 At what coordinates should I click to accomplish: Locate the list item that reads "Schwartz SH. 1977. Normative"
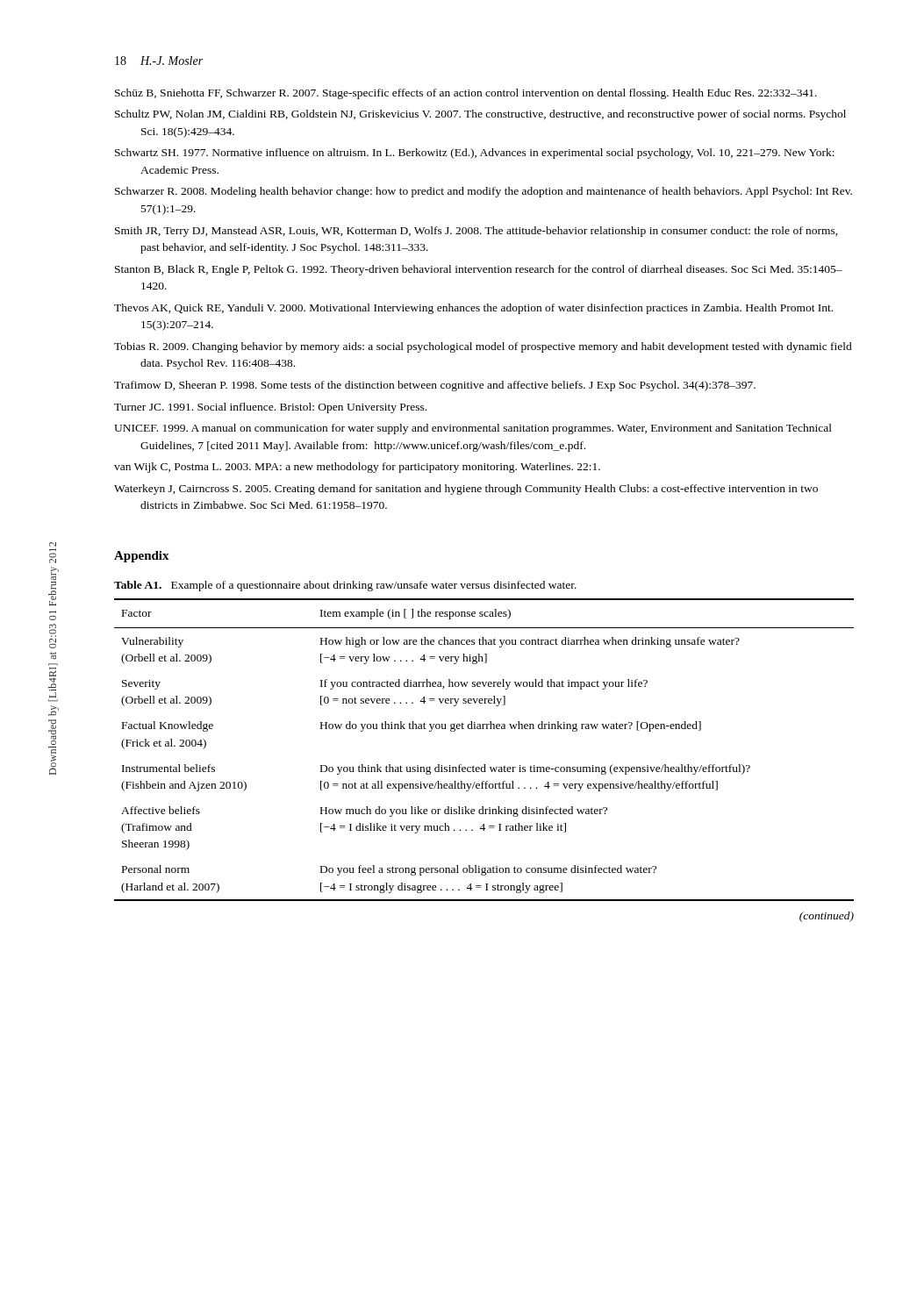pyautogui.click(x=475, y=161)
